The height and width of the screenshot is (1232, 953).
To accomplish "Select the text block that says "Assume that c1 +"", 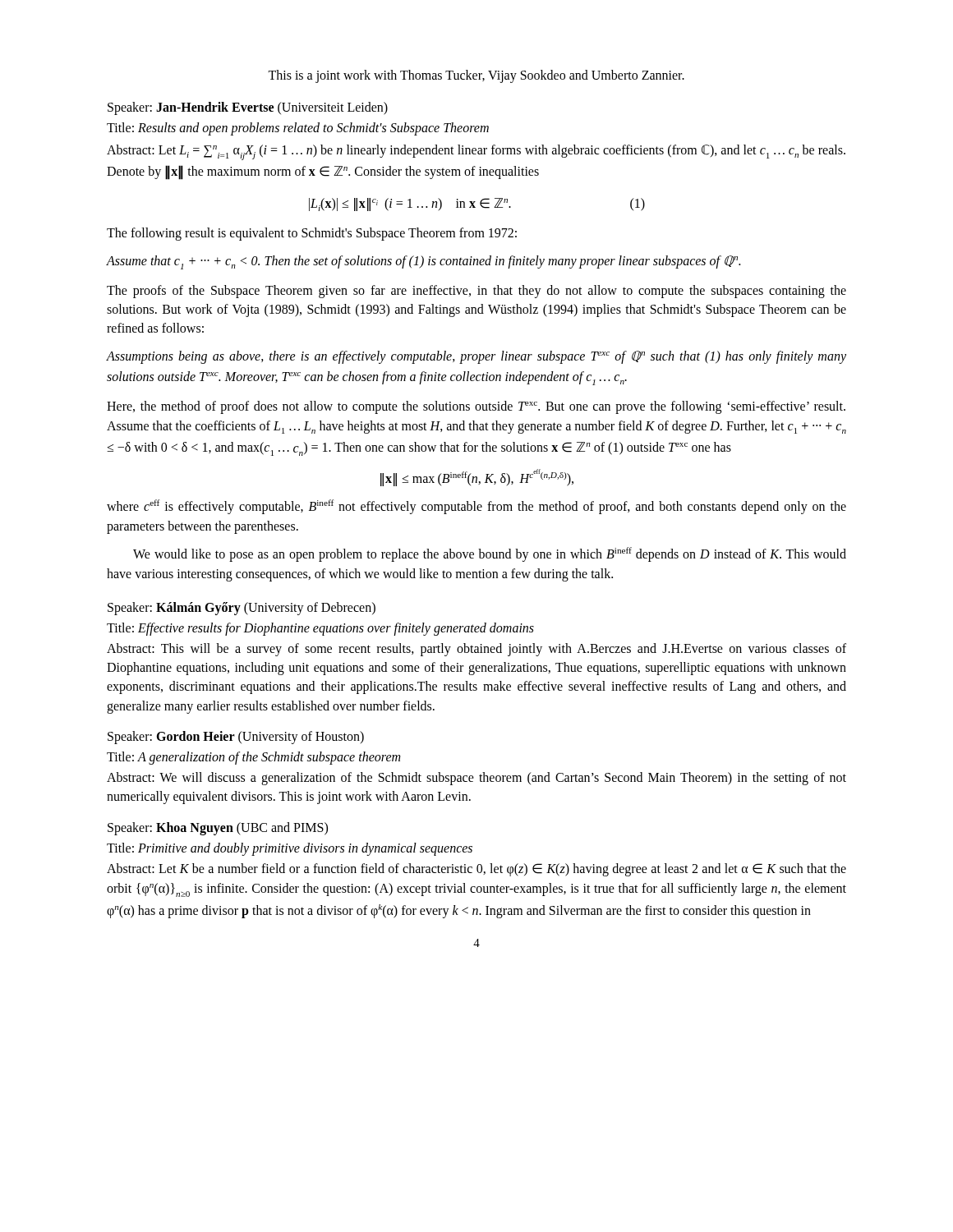I will pos(424,261).
